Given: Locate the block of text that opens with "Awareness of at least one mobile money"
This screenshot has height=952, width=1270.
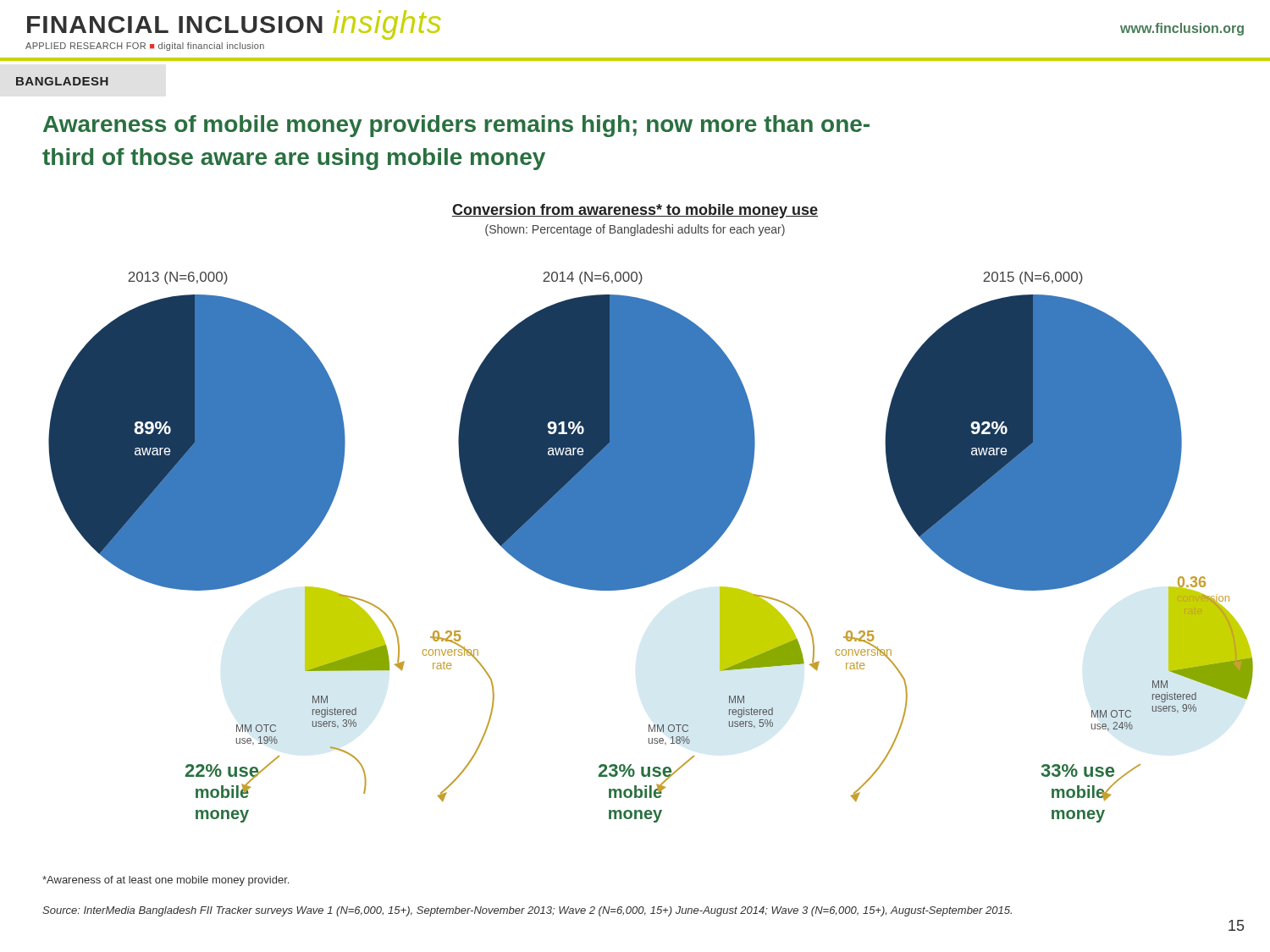Looking at the screenshot, I should [166, 880].
